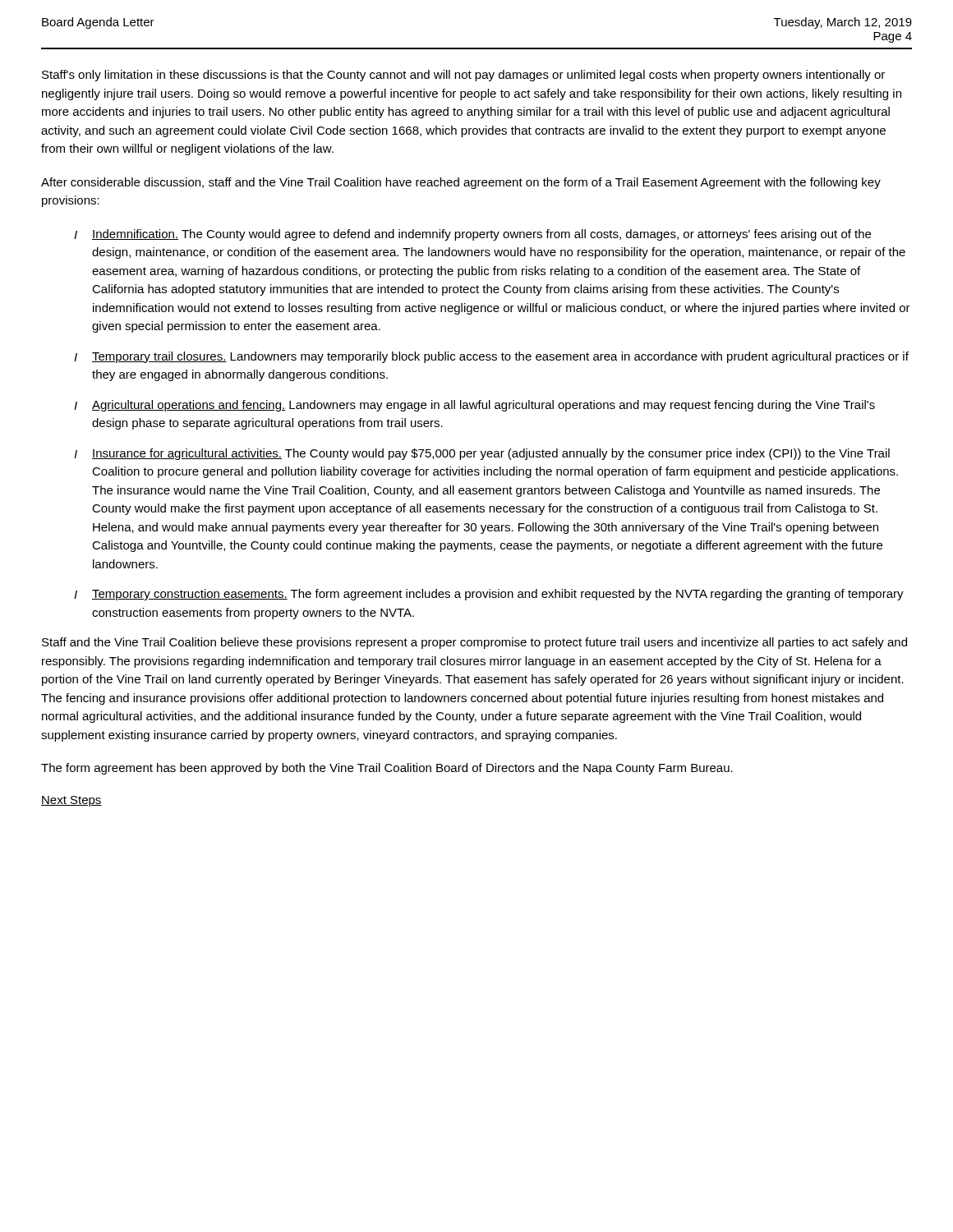Locate the list item containing "I Insurance for agricultural activities. The County would"
Viewport: 953px width, 1232px height.
(493, 509)
